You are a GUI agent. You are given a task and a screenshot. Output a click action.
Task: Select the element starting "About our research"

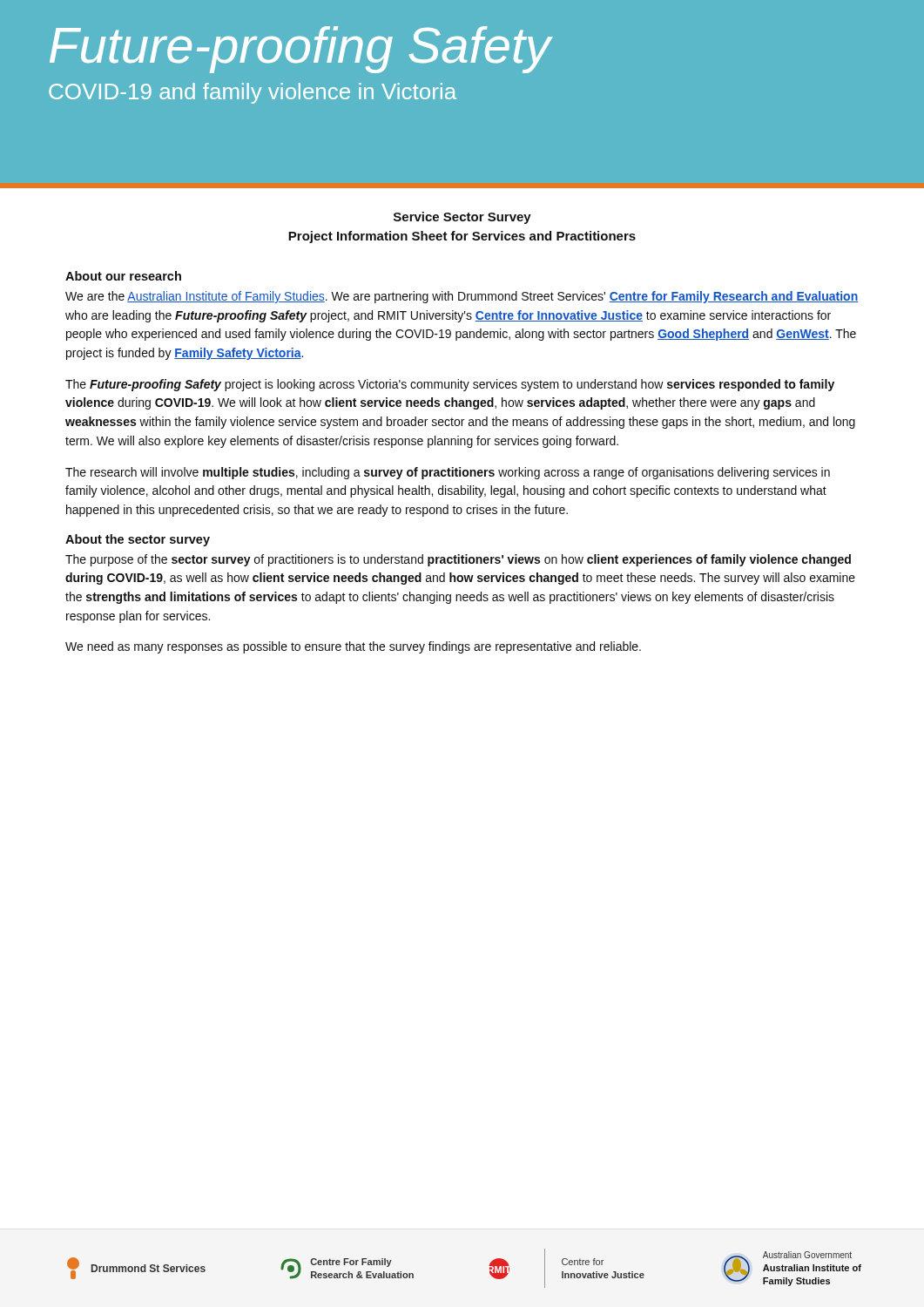pyautogui.click(x=124, y=276)
